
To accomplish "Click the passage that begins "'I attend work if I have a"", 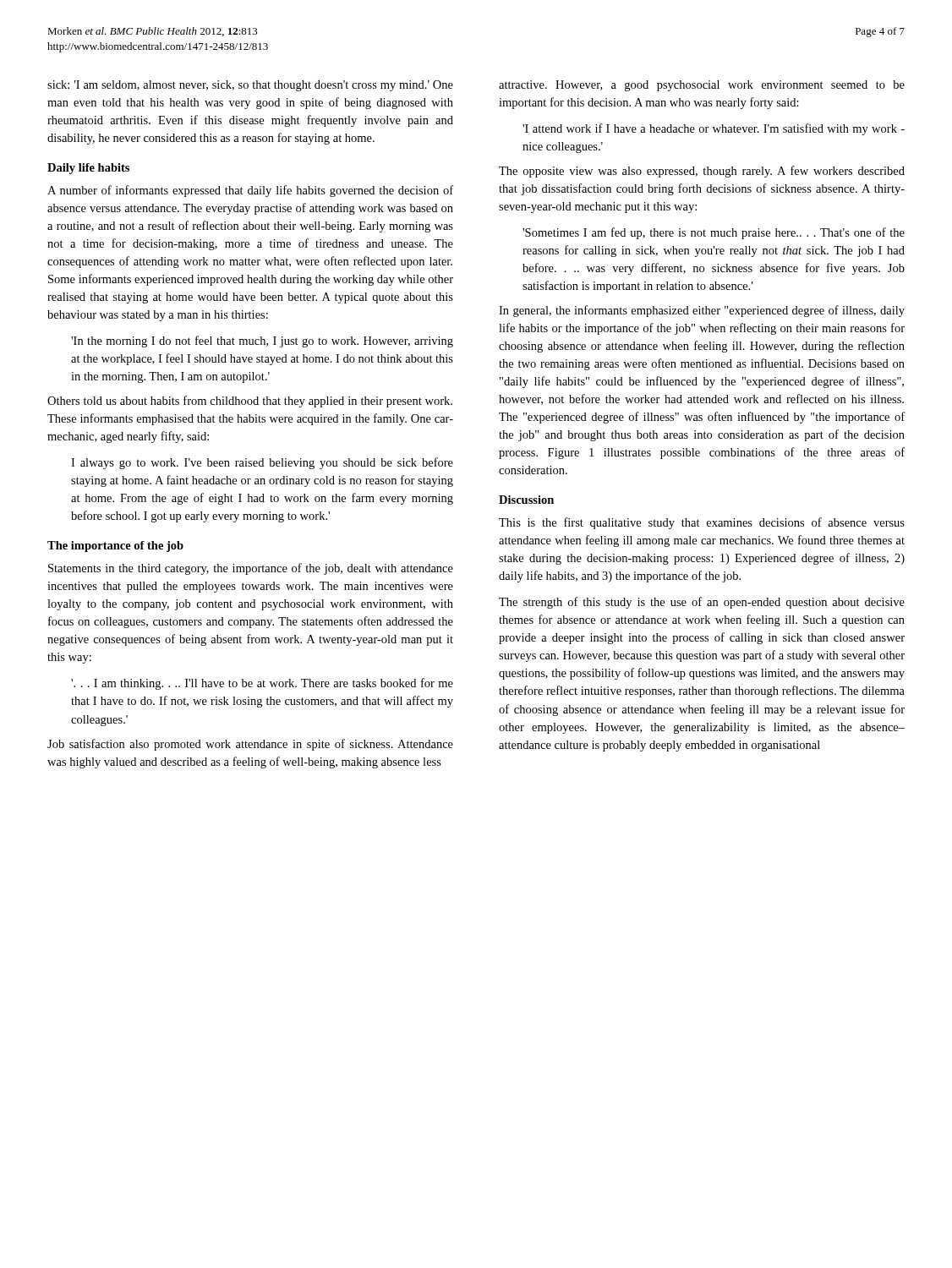I will (x=714, y=138).
